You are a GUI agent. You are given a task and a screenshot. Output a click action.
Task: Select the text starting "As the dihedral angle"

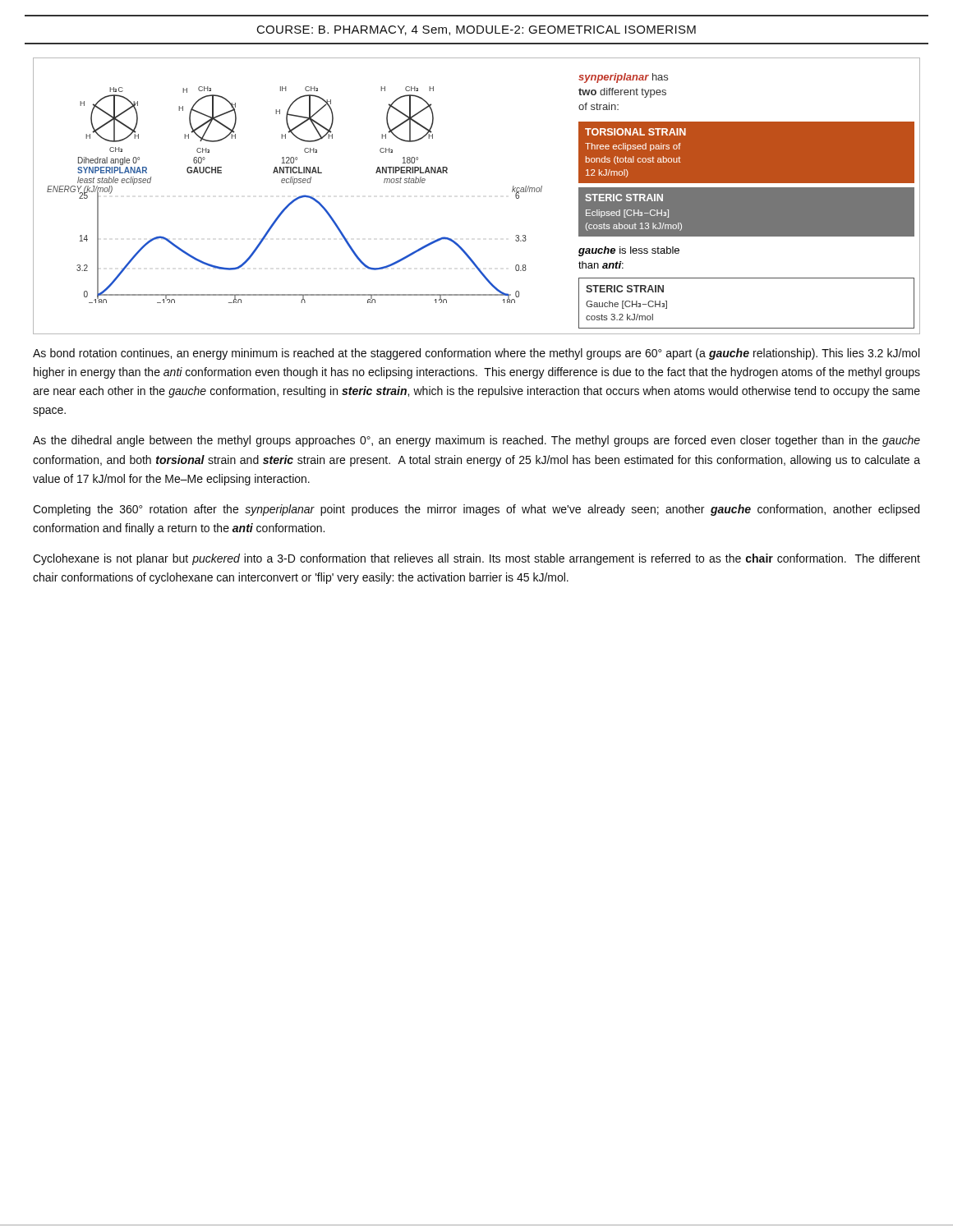coord(476,460)
